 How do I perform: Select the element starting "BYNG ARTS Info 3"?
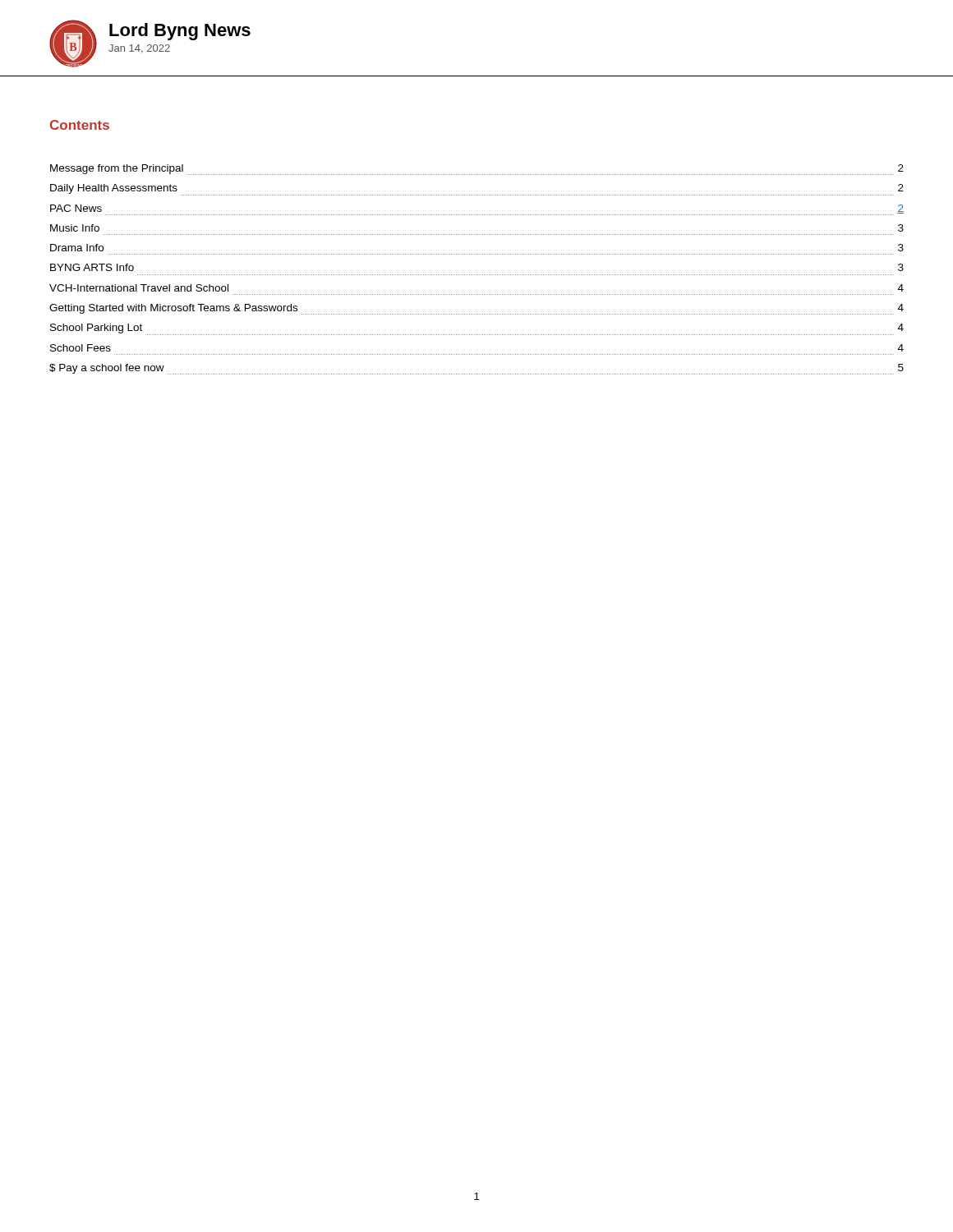tap(476, 268)
